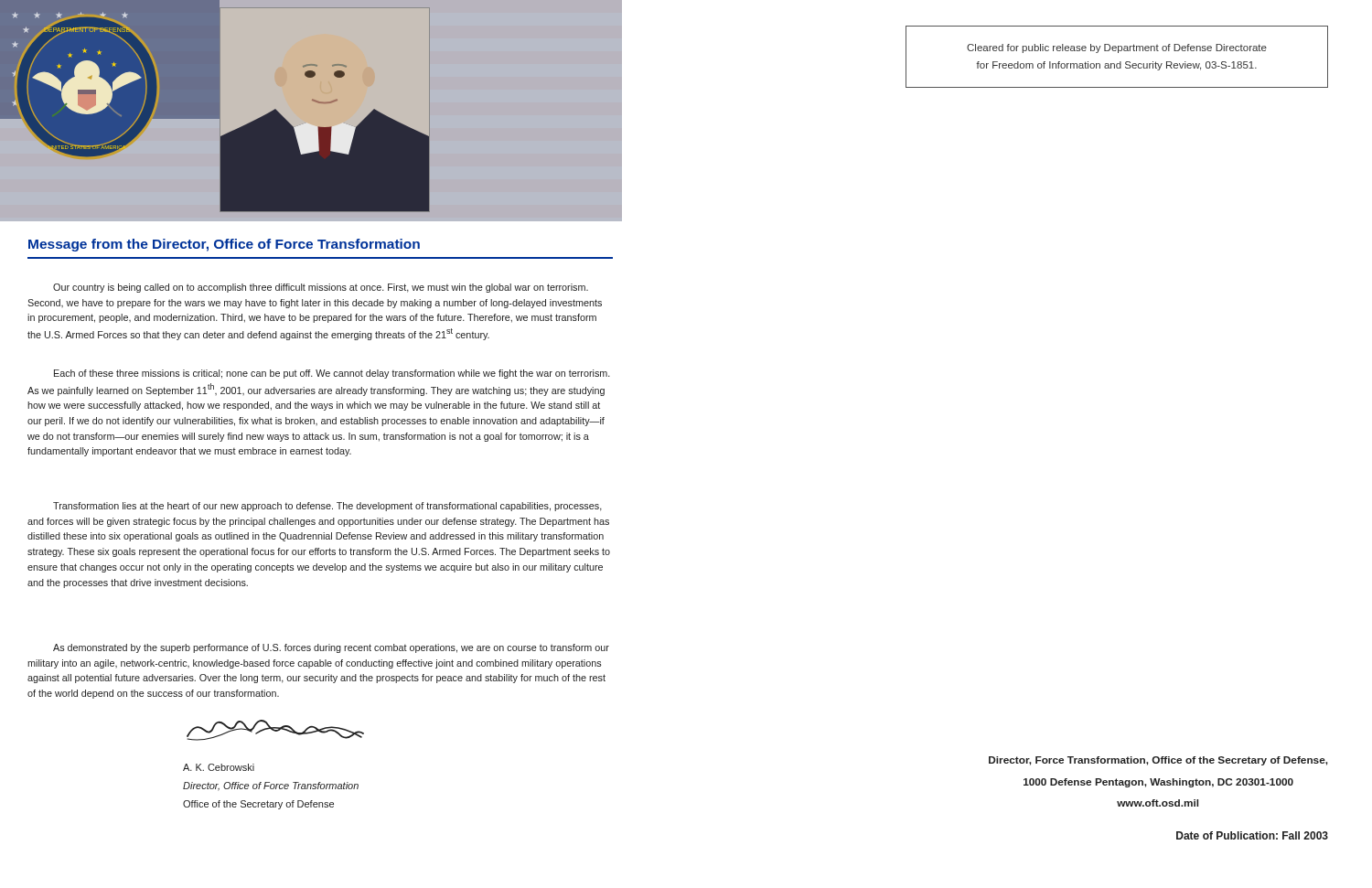Viewport: 1372px width, 888px height.
Task: Click the passage that begins "Cleared for public release by Department of Defense"
Action: (1117, 56)
